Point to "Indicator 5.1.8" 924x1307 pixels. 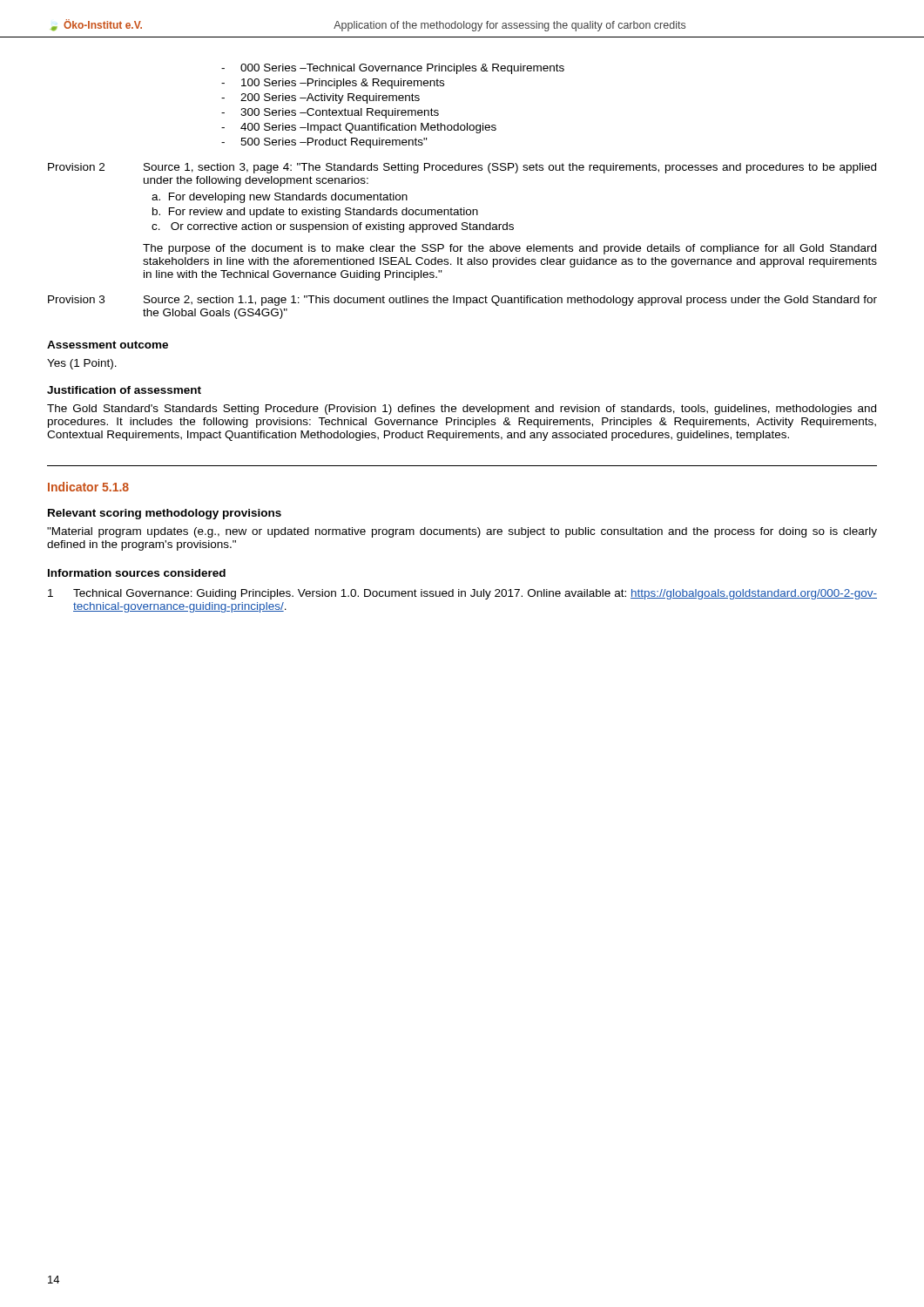point(88,487)
